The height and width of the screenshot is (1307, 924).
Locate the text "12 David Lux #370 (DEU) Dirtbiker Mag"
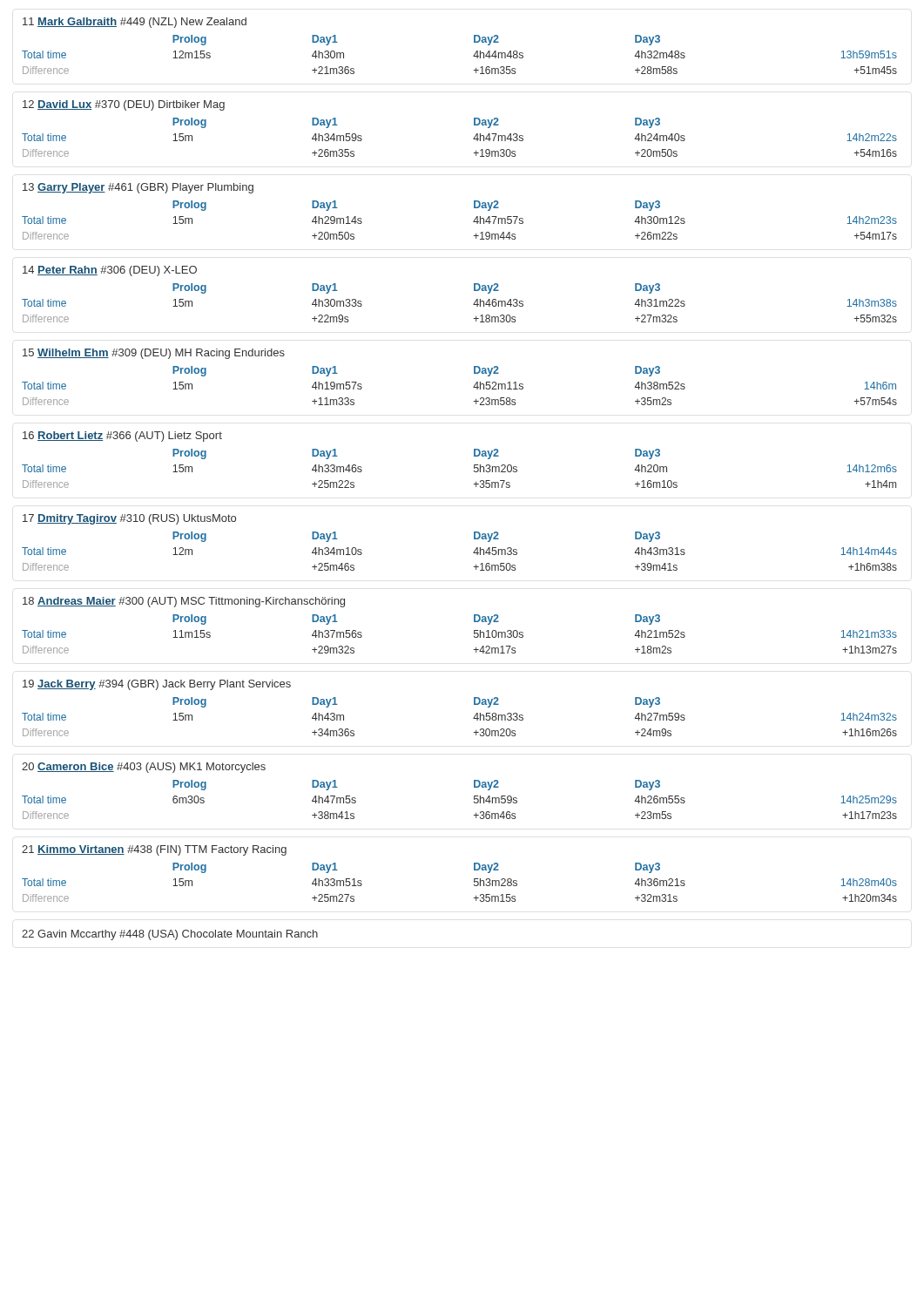click(123, 104)
